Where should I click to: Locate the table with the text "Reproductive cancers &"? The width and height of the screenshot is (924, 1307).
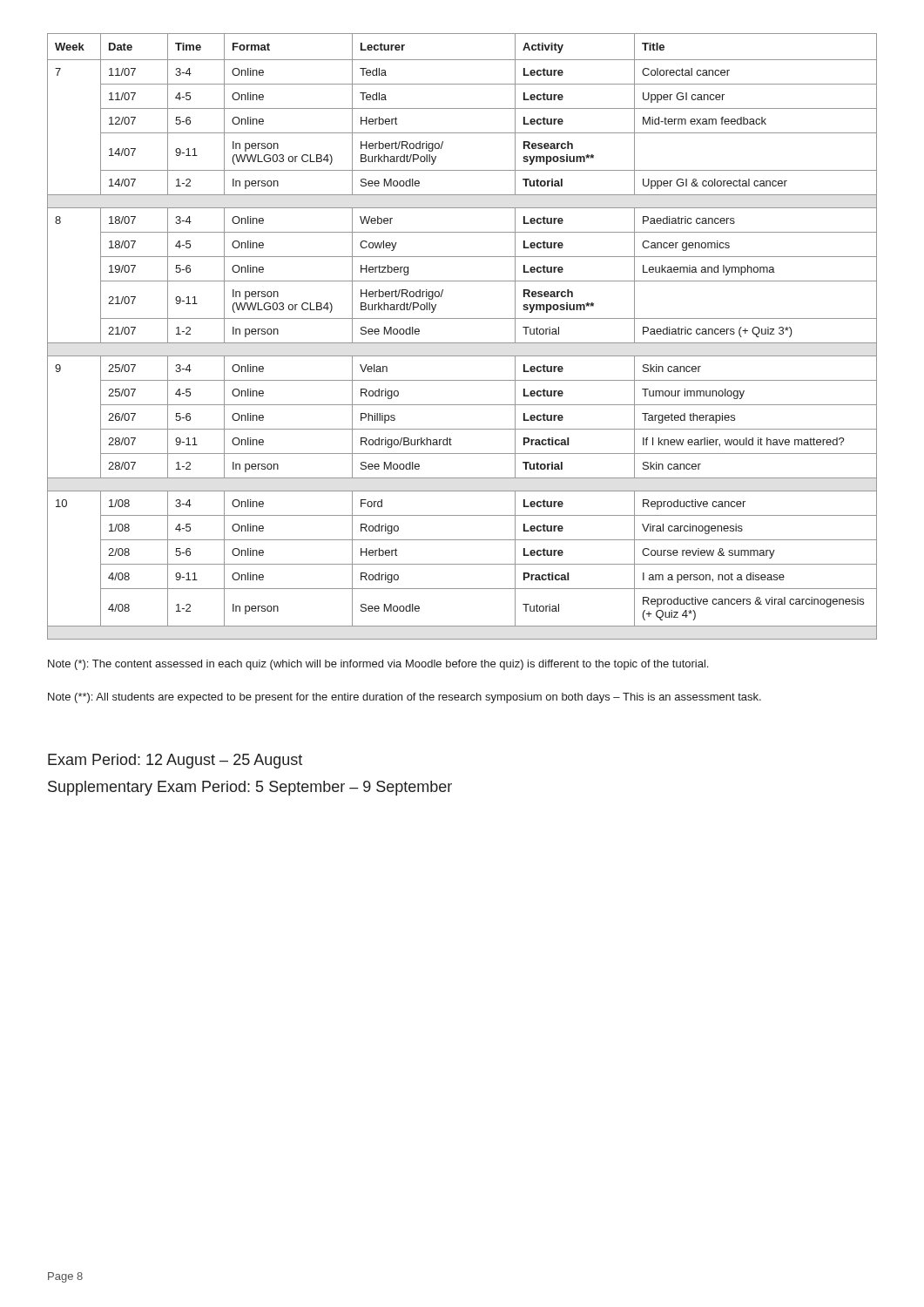(462, 336)
